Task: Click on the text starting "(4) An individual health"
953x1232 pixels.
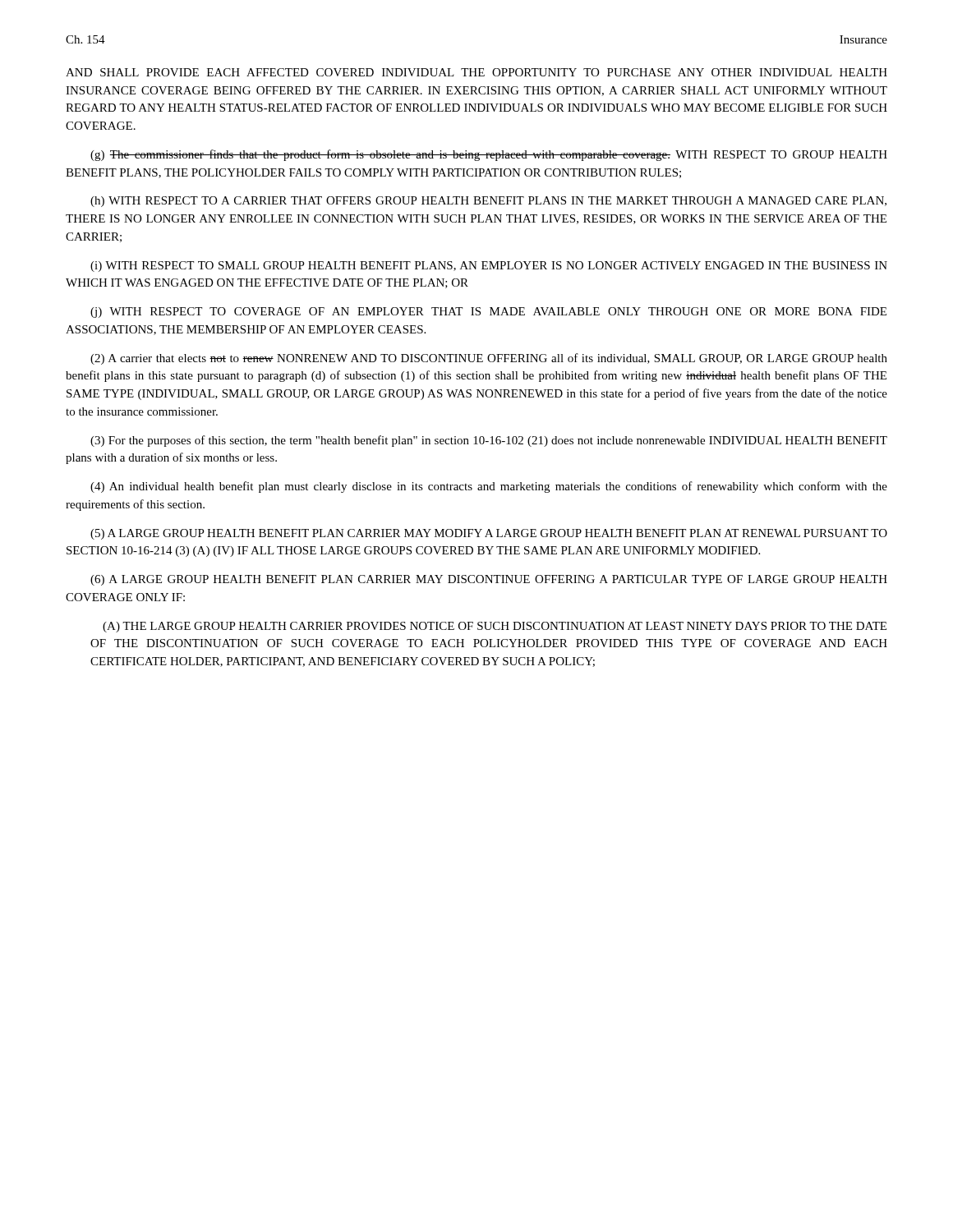Action: point(476,495)
